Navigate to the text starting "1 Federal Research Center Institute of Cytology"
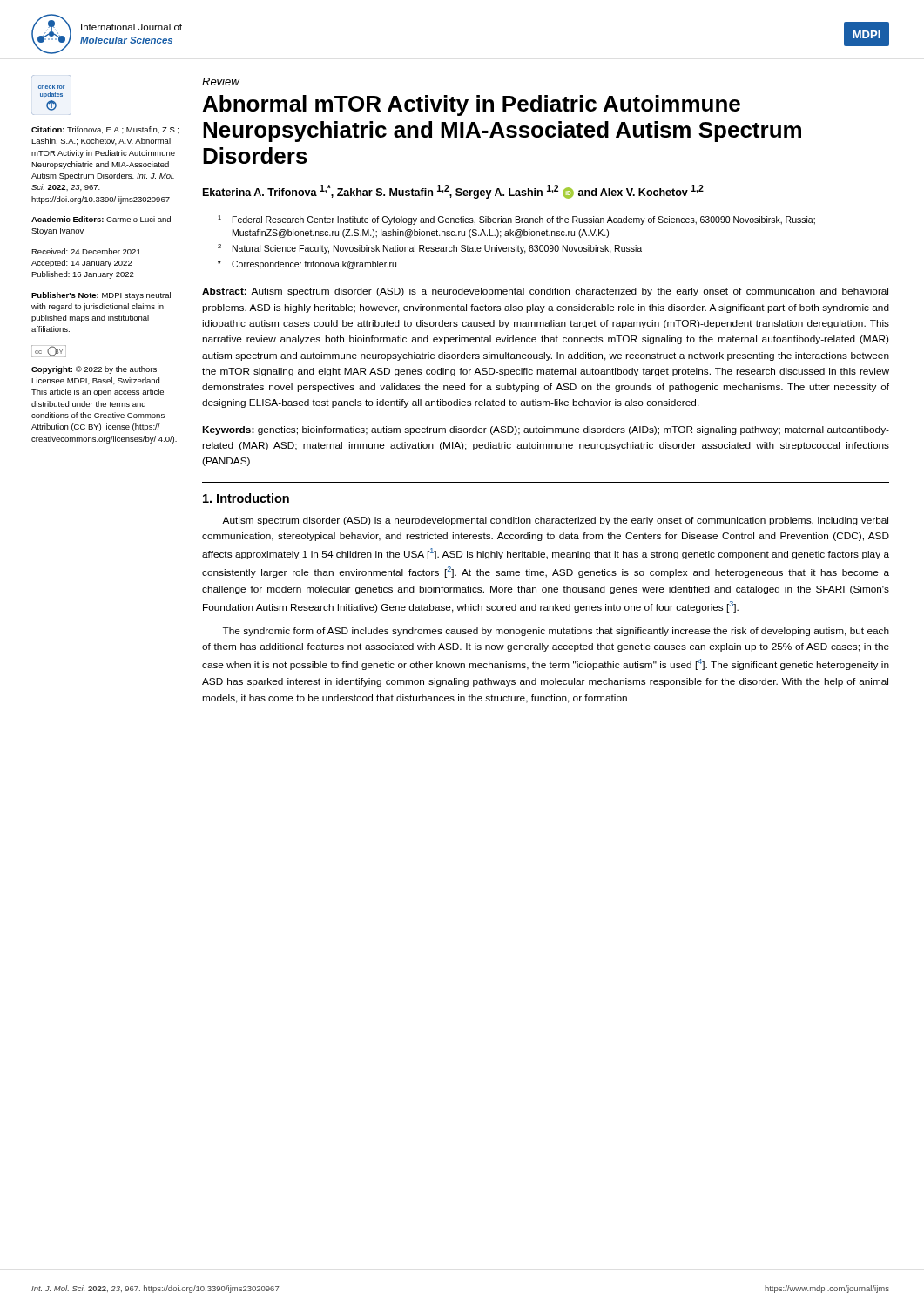The image size is (924, 1307). click(x=553, y=242)
